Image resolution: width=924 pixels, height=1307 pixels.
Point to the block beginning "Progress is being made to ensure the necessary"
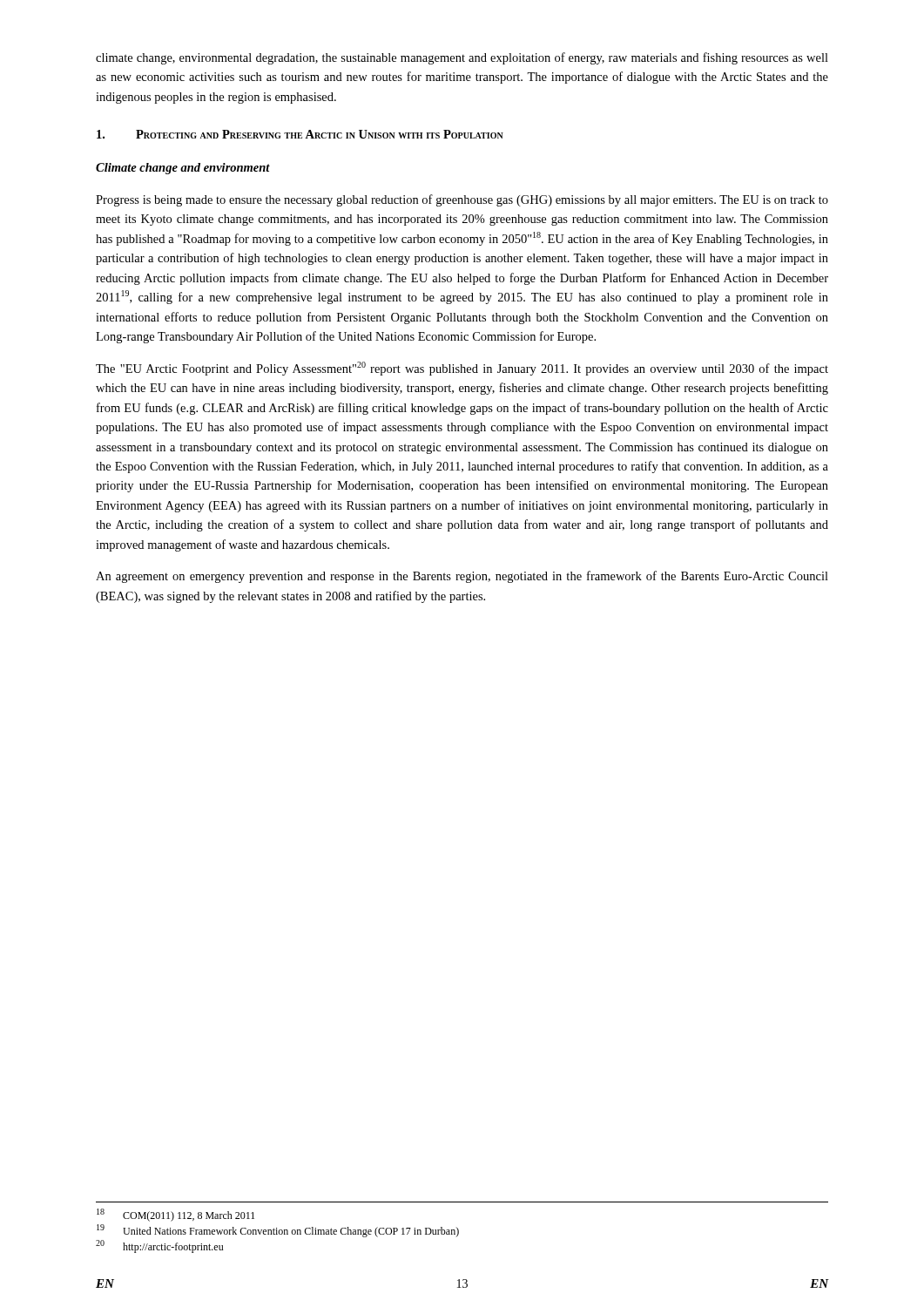tap(462, 268)
